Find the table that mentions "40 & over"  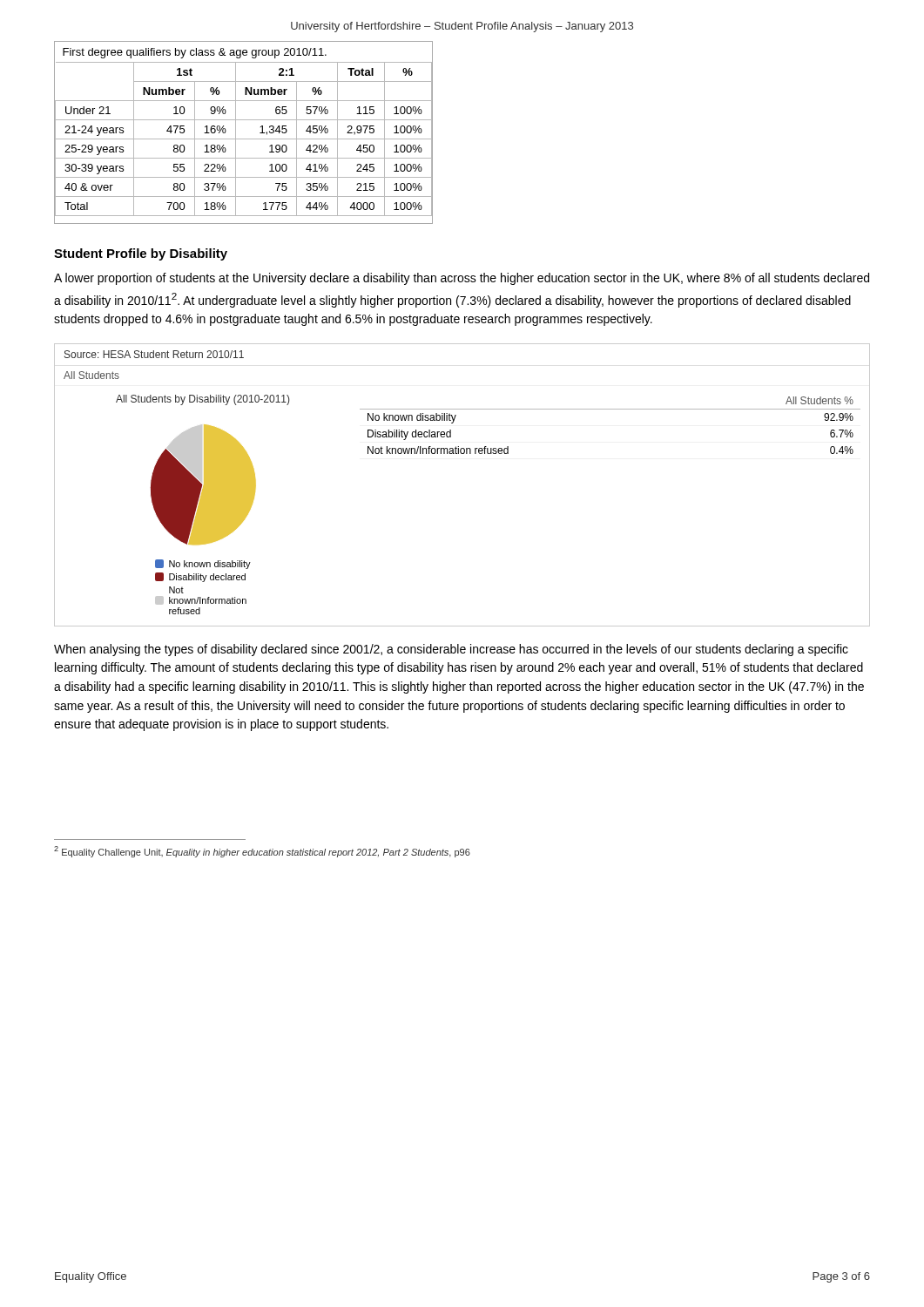462,134
